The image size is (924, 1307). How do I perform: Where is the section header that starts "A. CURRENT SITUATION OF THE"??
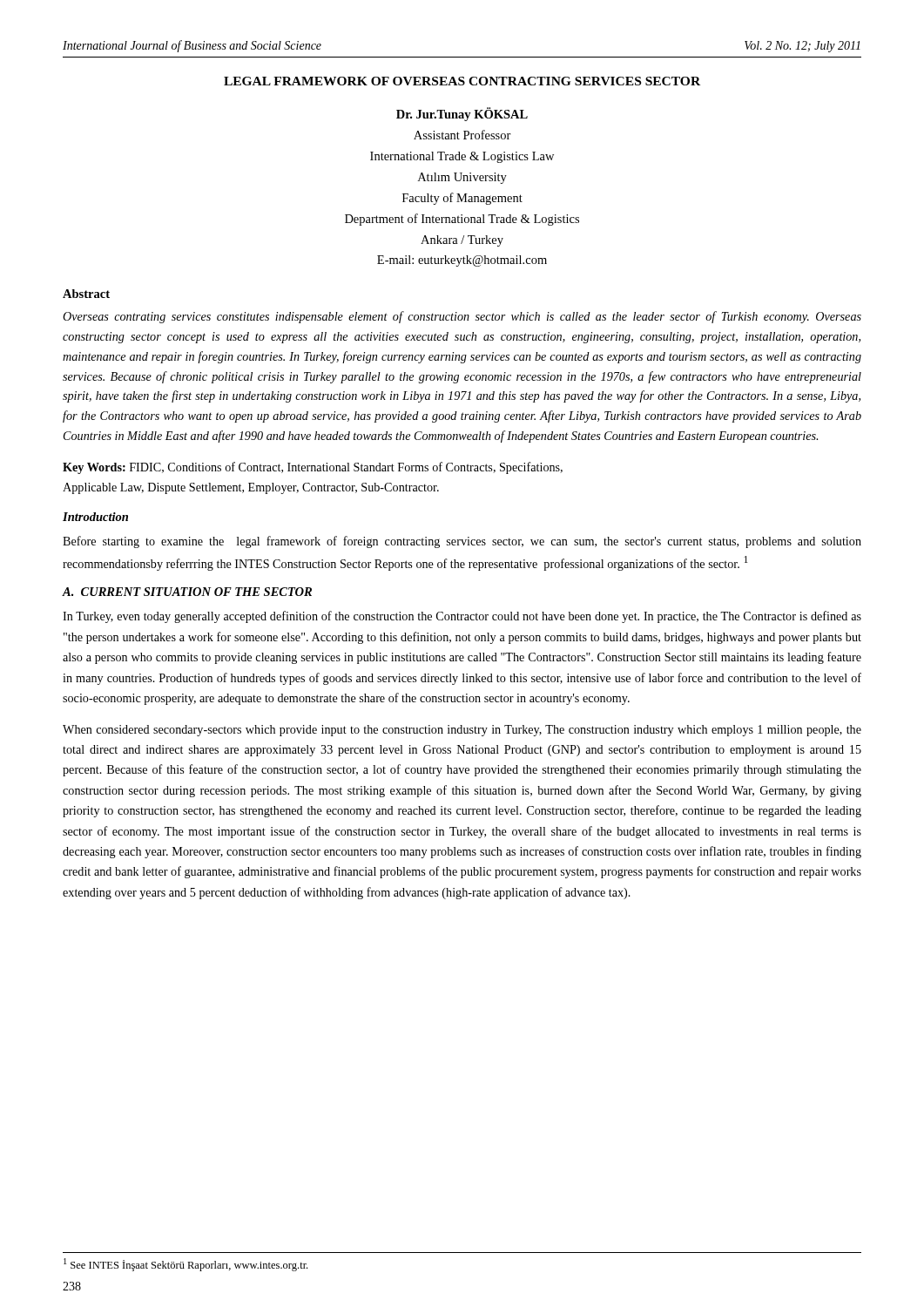[188, 592]
